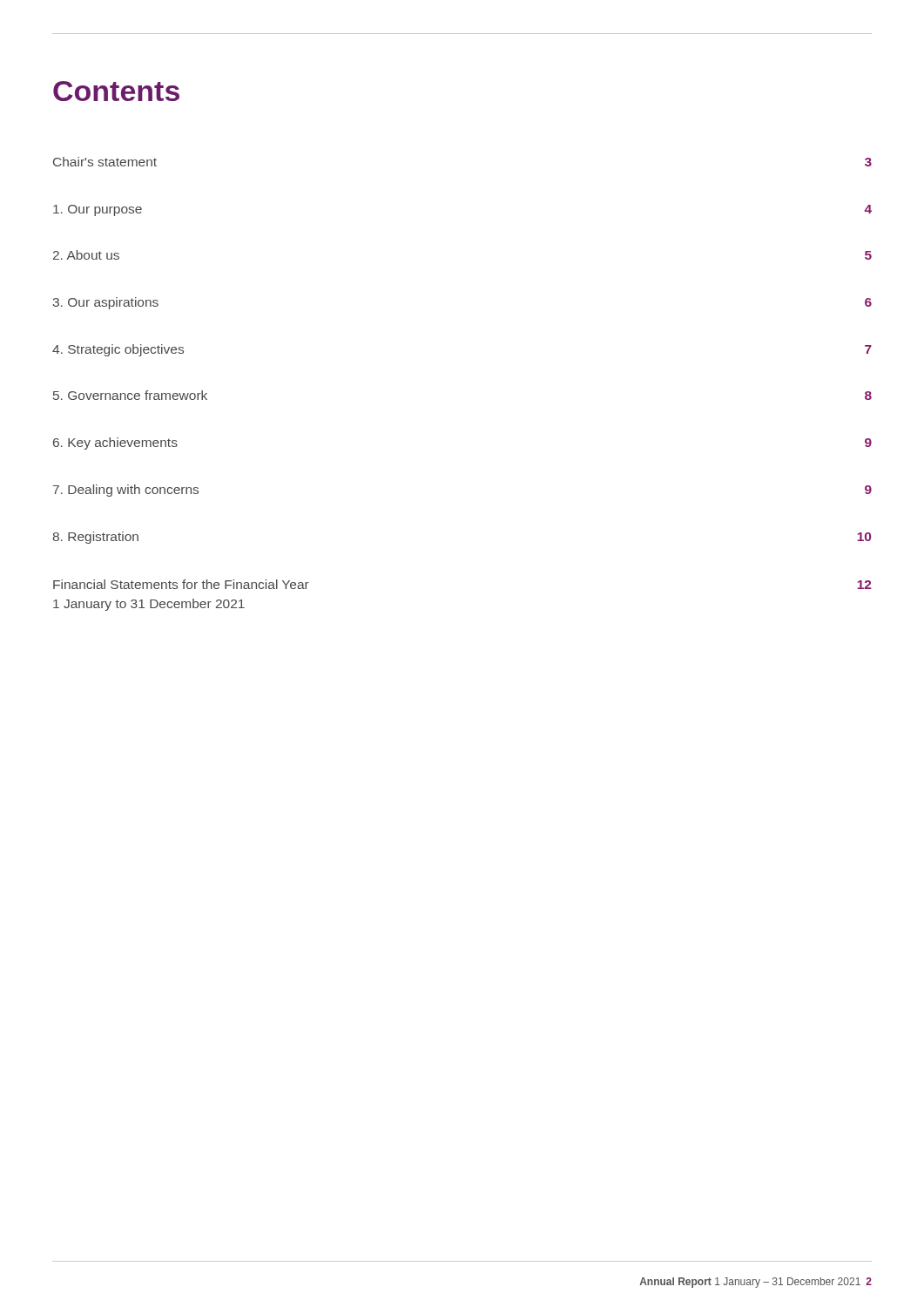
Task: Find the list item that says "7. Dealing with concerns 9"
Action: click(128, 490)
